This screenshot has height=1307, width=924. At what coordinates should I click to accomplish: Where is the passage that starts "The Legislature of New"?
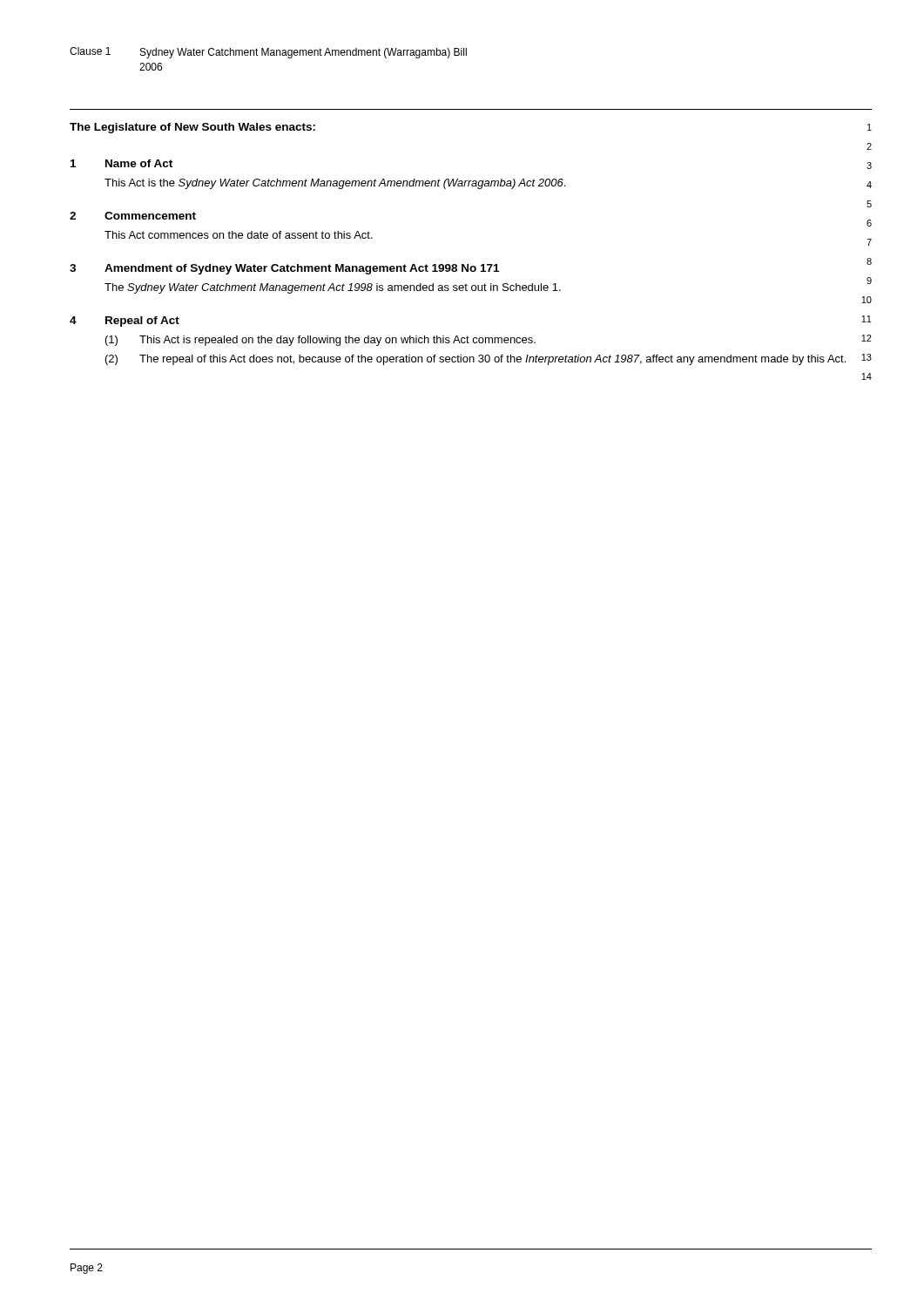pos(193,127)
